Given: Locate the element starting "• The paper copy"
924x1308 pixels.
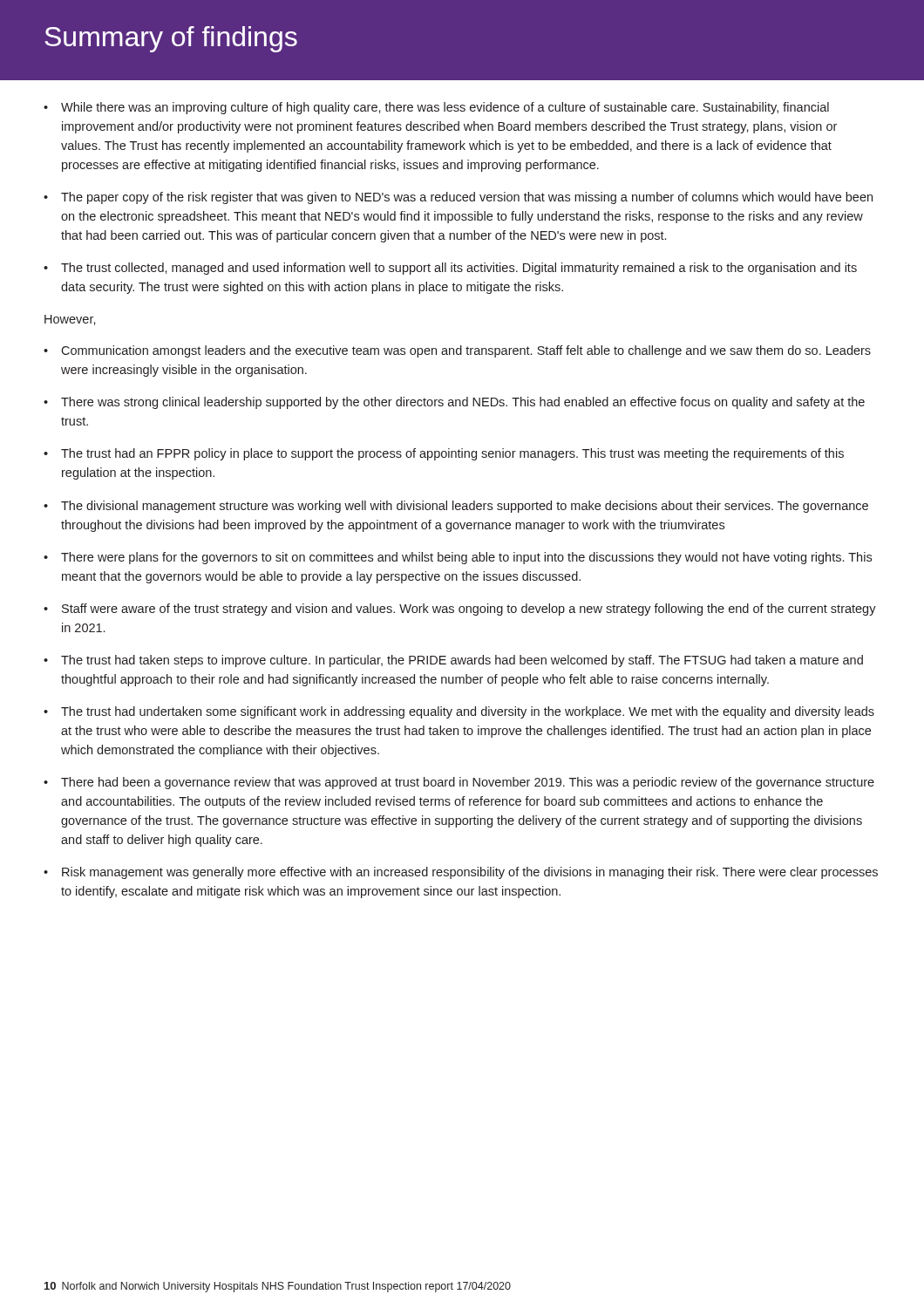Looking at the screenshot, I should tap(459, 215).
